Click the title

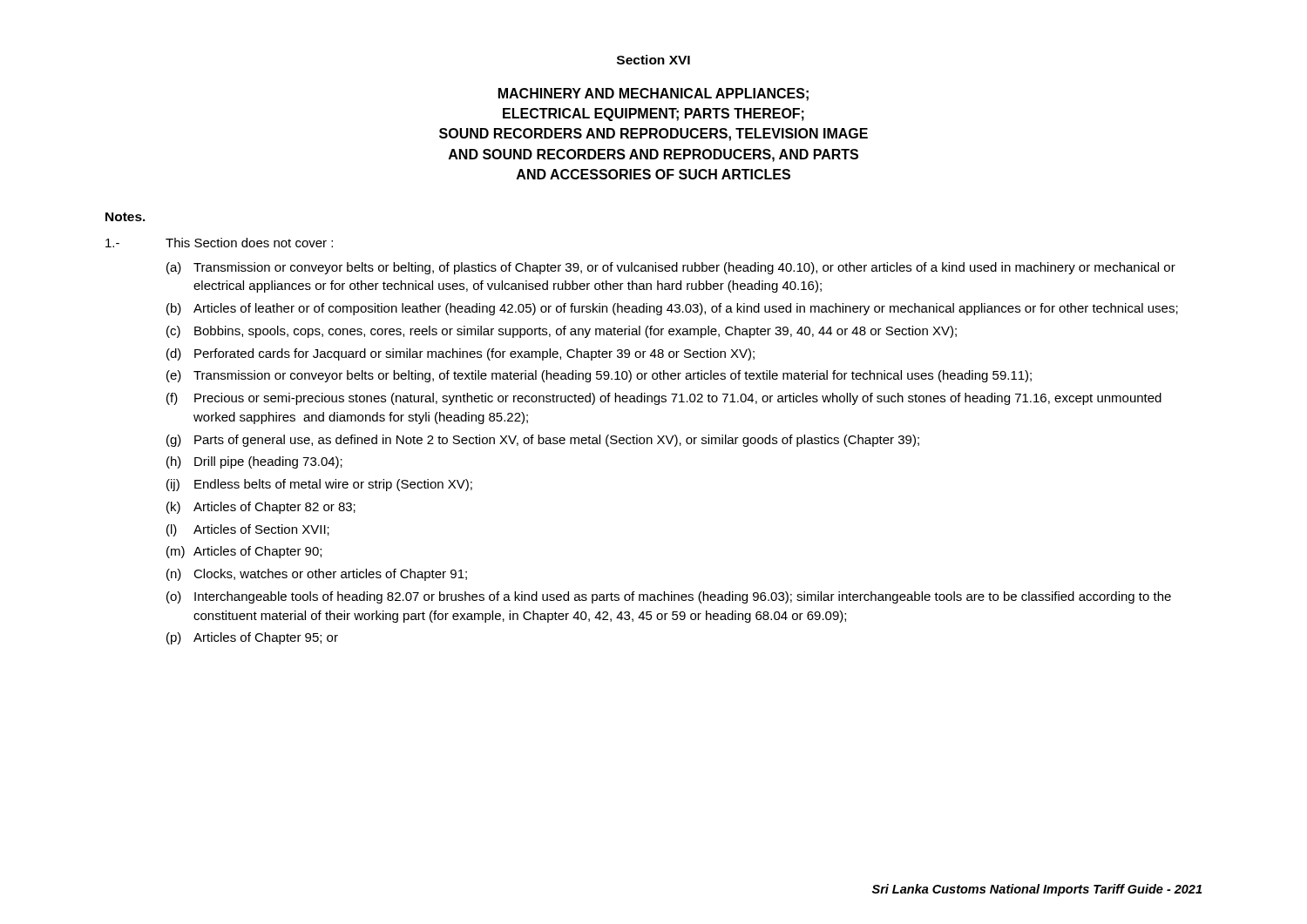point(654,134)
